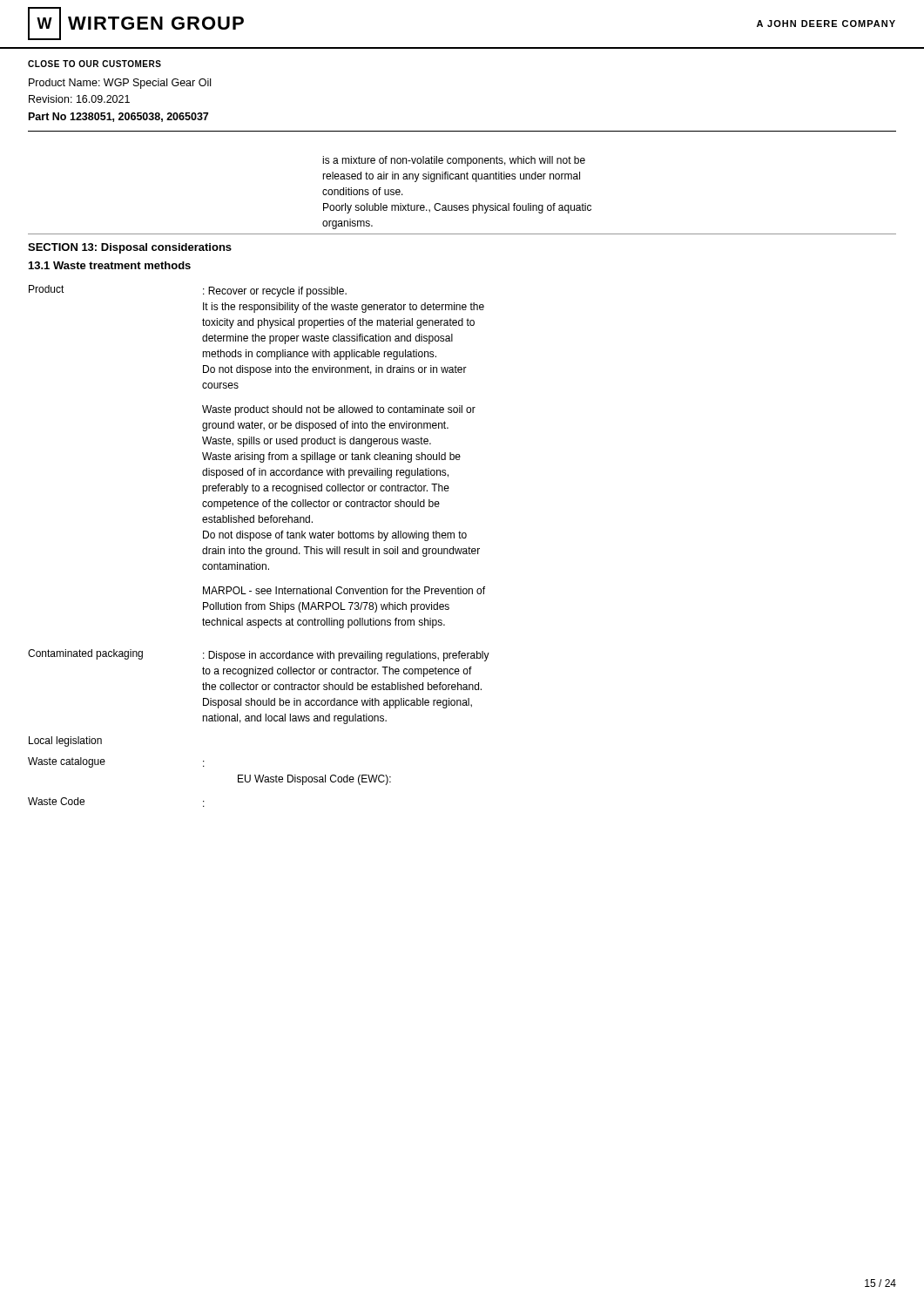
Task: Locate the text starting "Waste Code :"
Action: click(x=62, y=803)
